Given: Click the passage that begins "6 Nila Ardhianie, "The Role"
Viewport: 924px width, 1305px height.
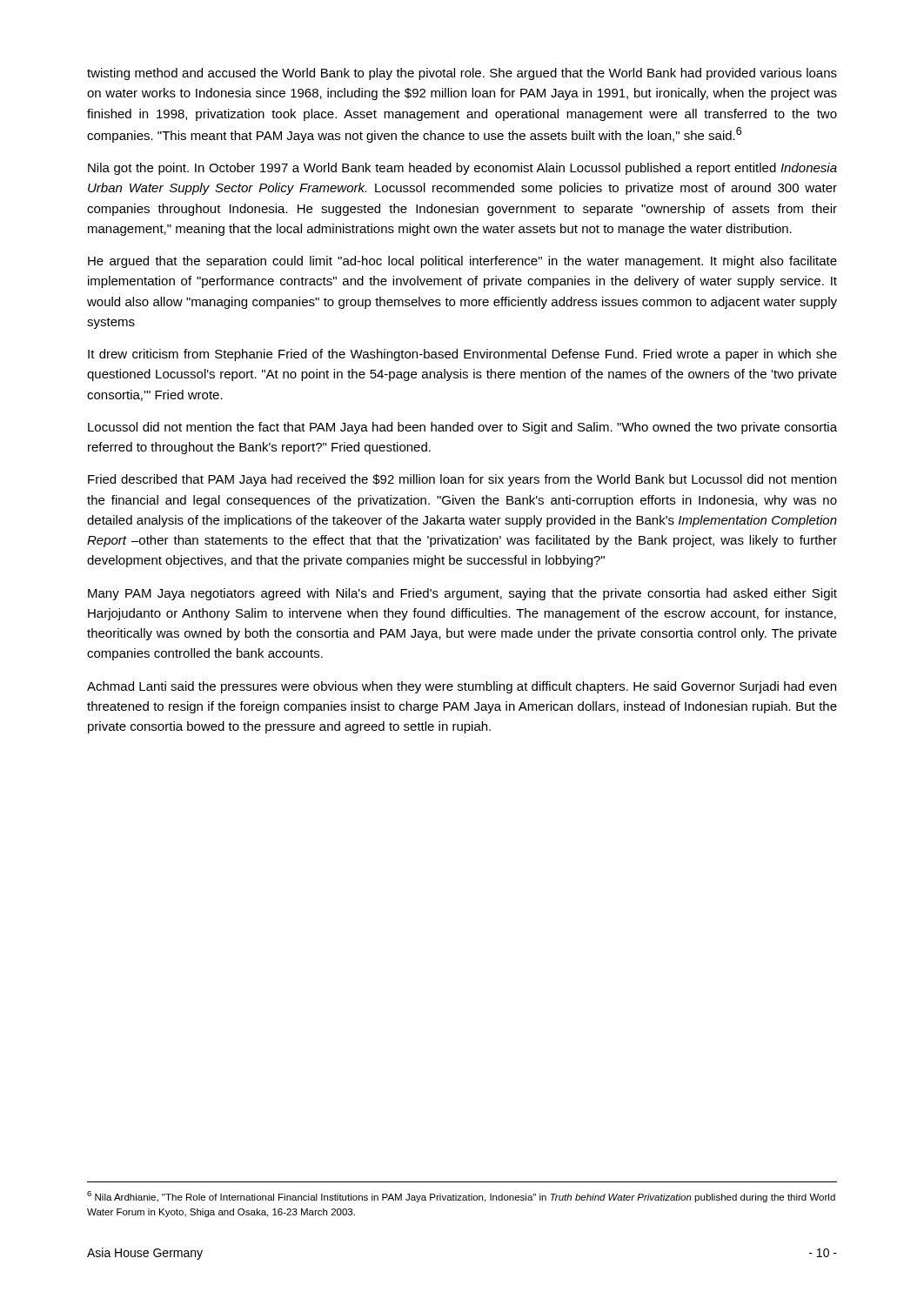Looking at the screenshot, I should pyautogui.click(x=461, y=1202).
